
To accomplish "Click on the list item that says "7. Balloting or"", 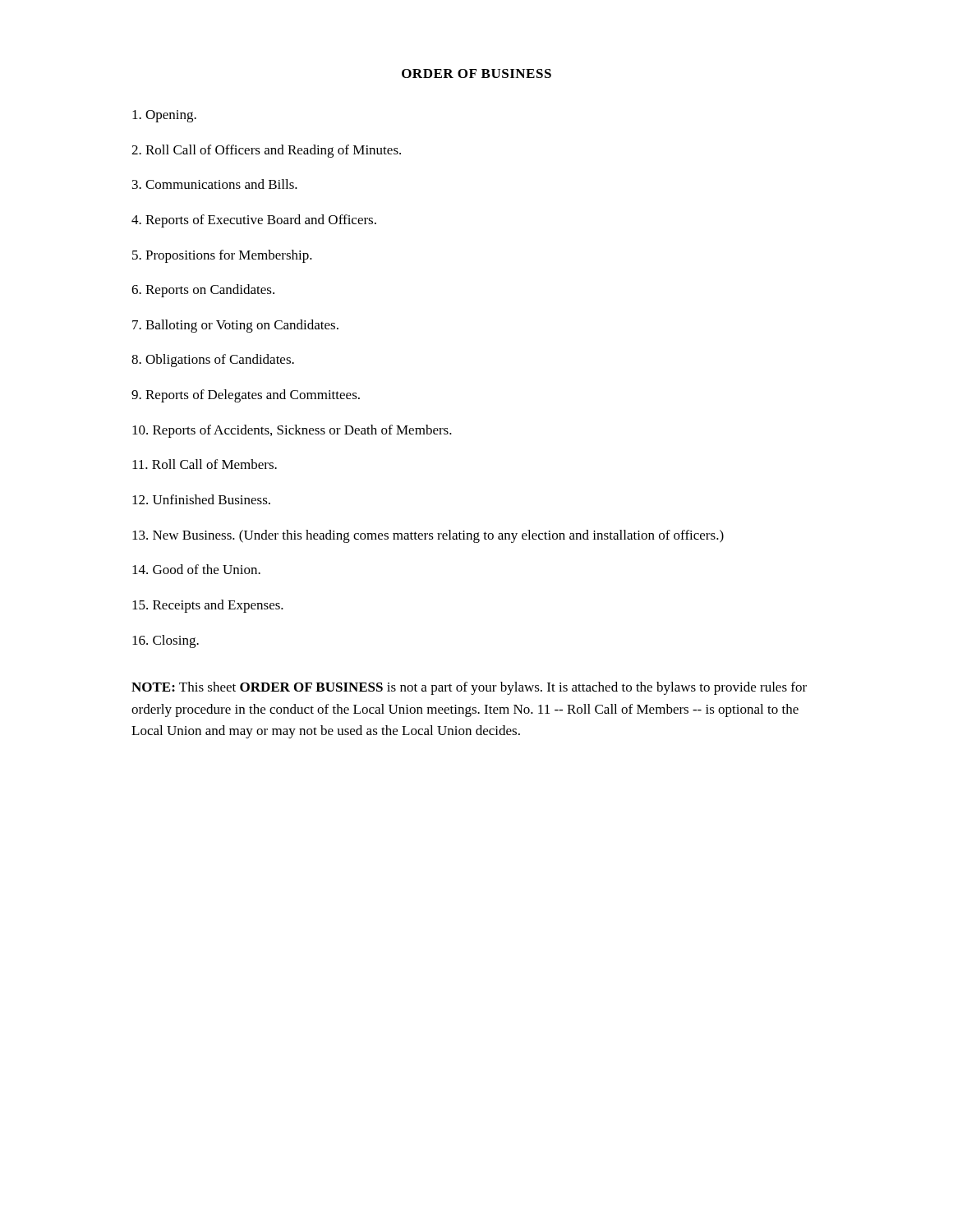I will pos(235,325).
